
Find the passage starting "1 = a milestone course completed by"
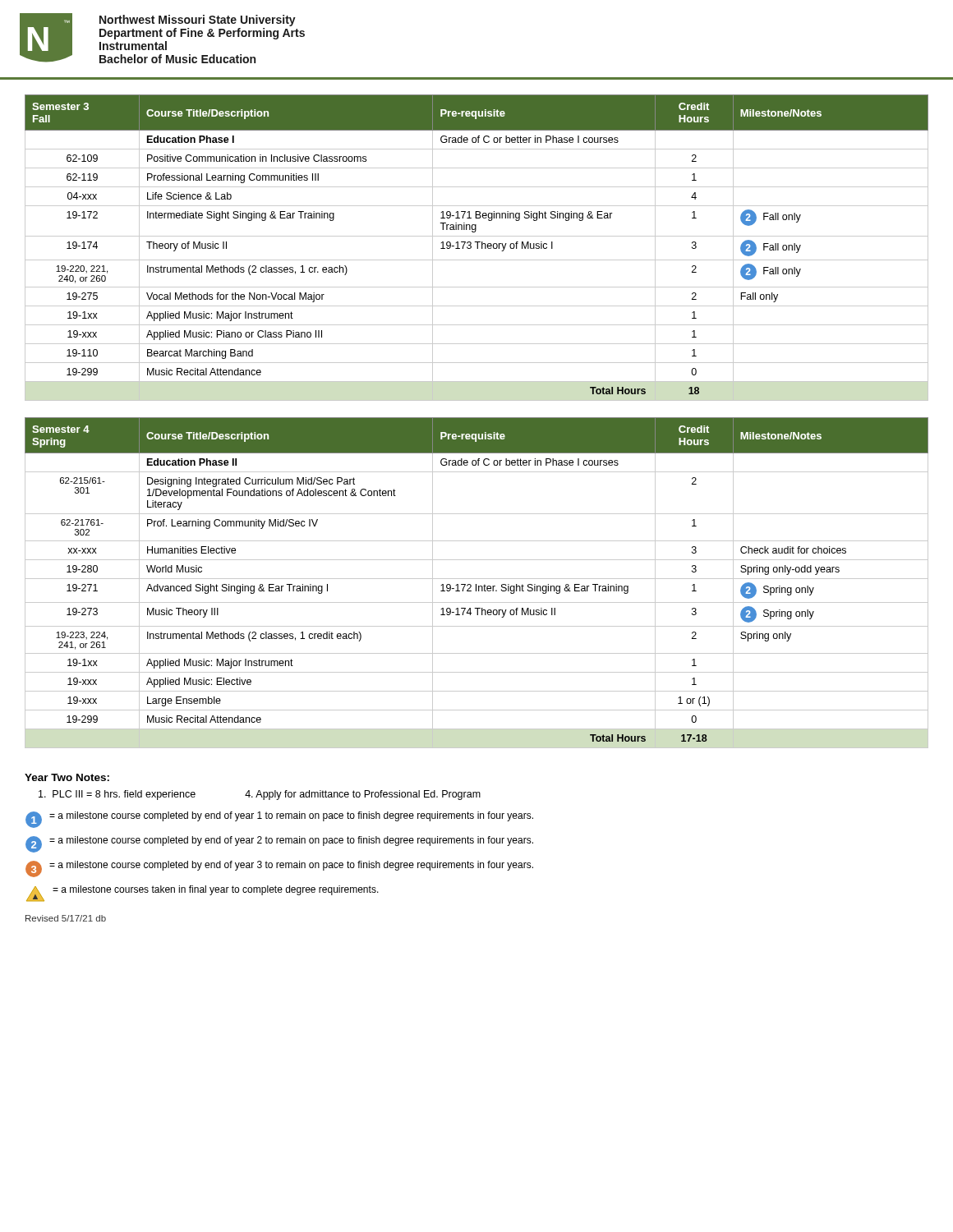[279, 821]
